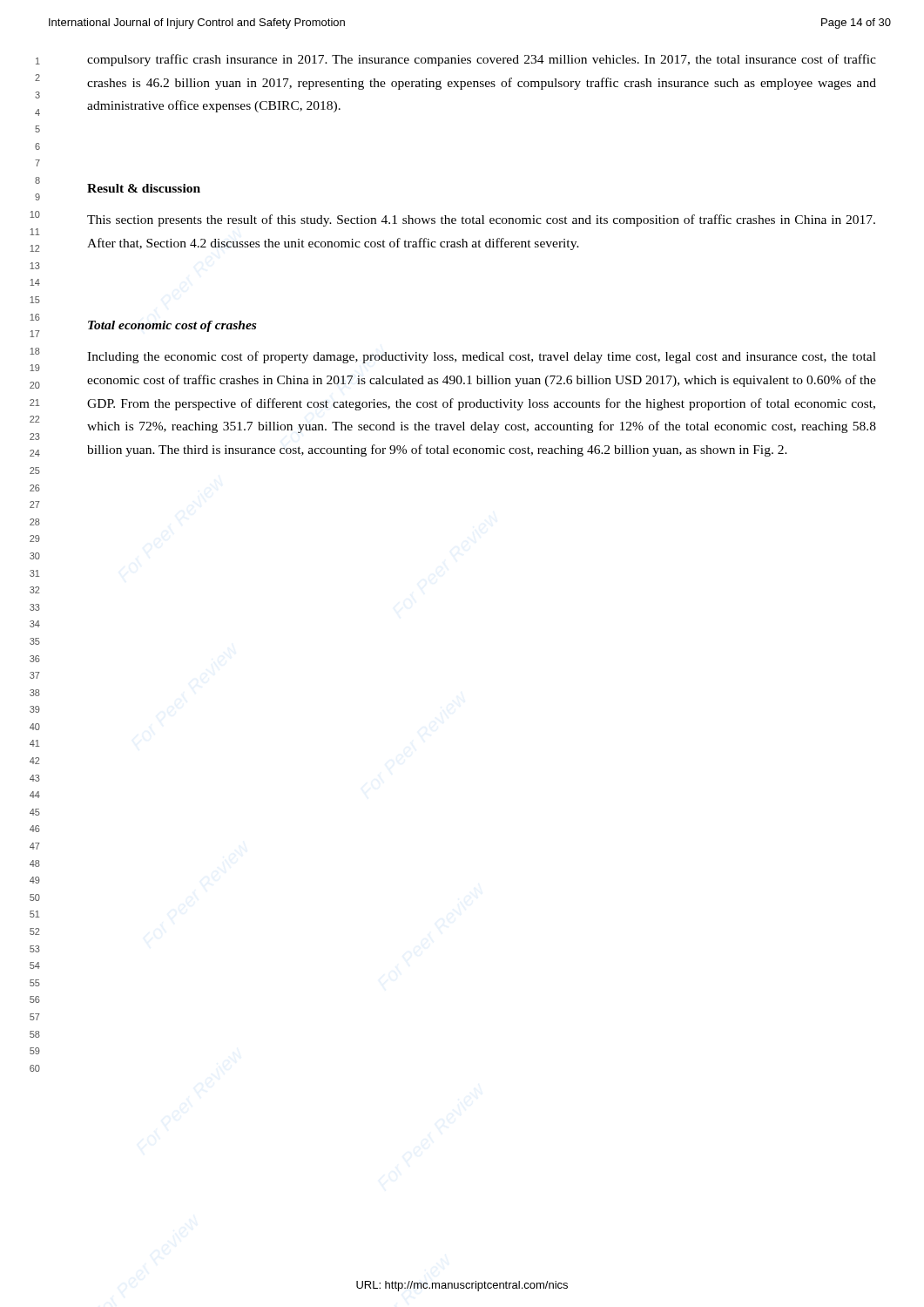Point to "Result & discussion"
Image resolution: width=924 pixels, height=1307 pixels.
tap(144, 188)
